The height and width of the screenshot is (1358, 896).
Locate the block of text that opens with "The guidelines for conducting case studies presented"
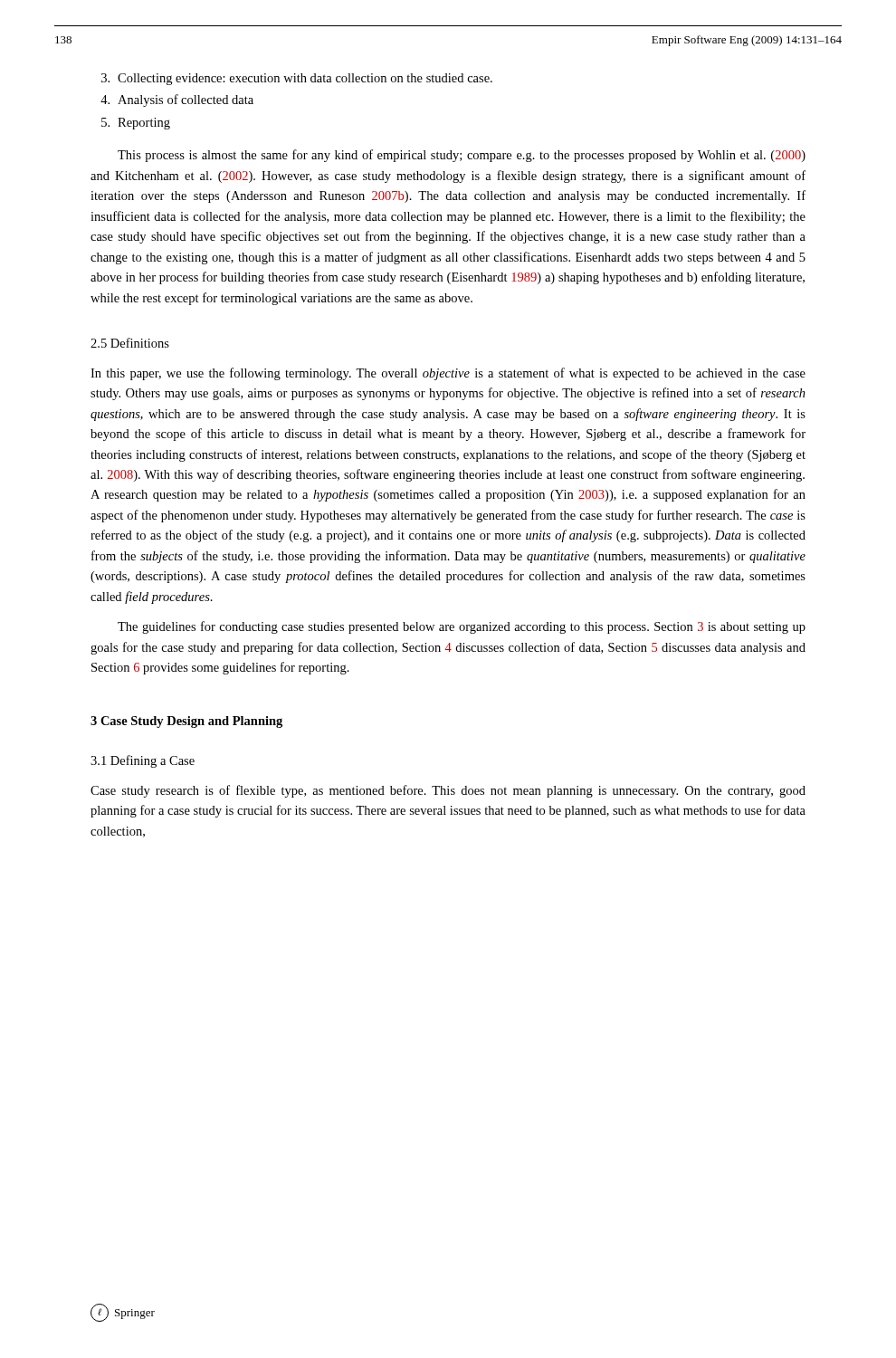tap(448, 647)
